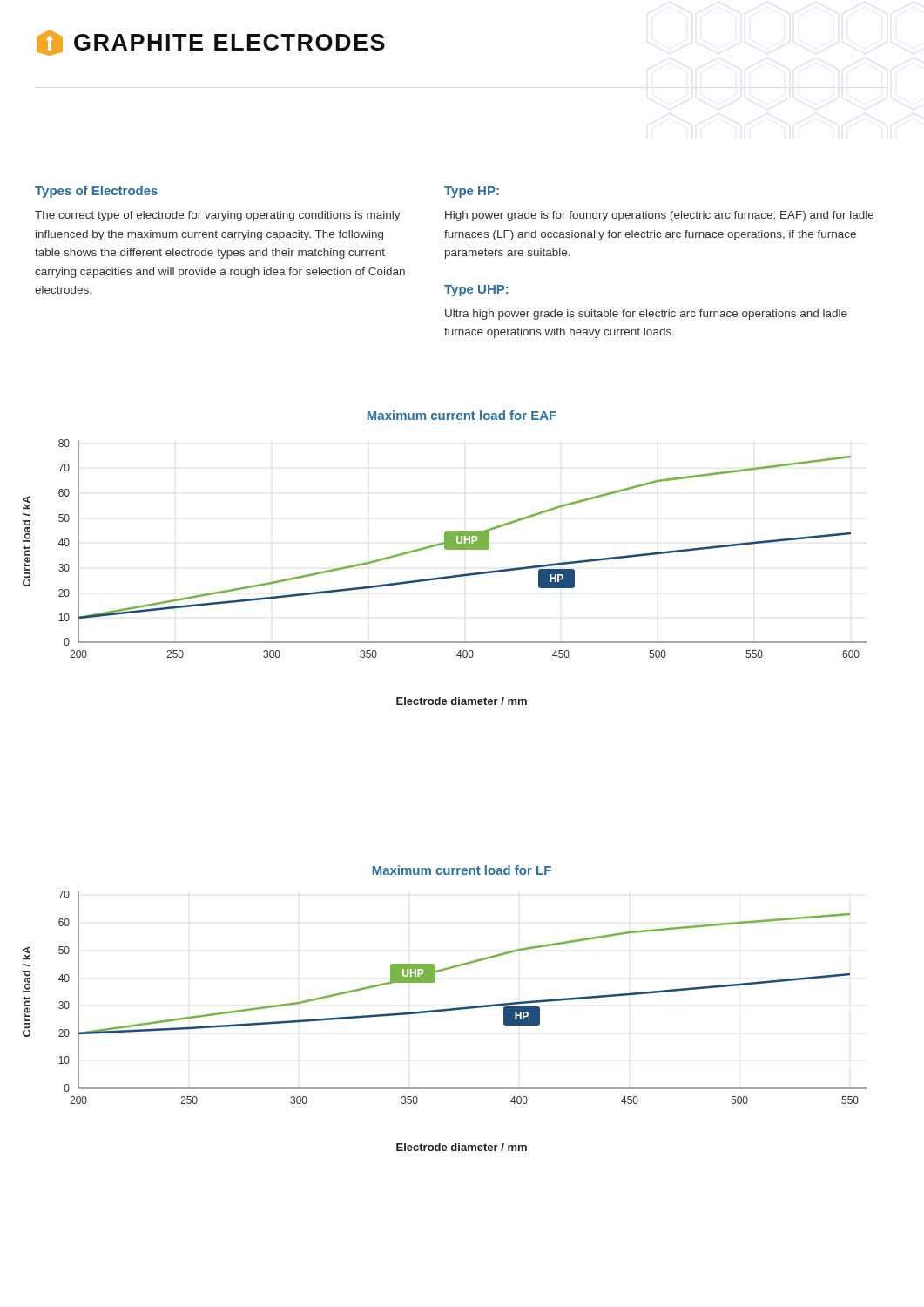Point to "Type UHP:"
Screen dimensions: 1307x924
coord(477,289)
